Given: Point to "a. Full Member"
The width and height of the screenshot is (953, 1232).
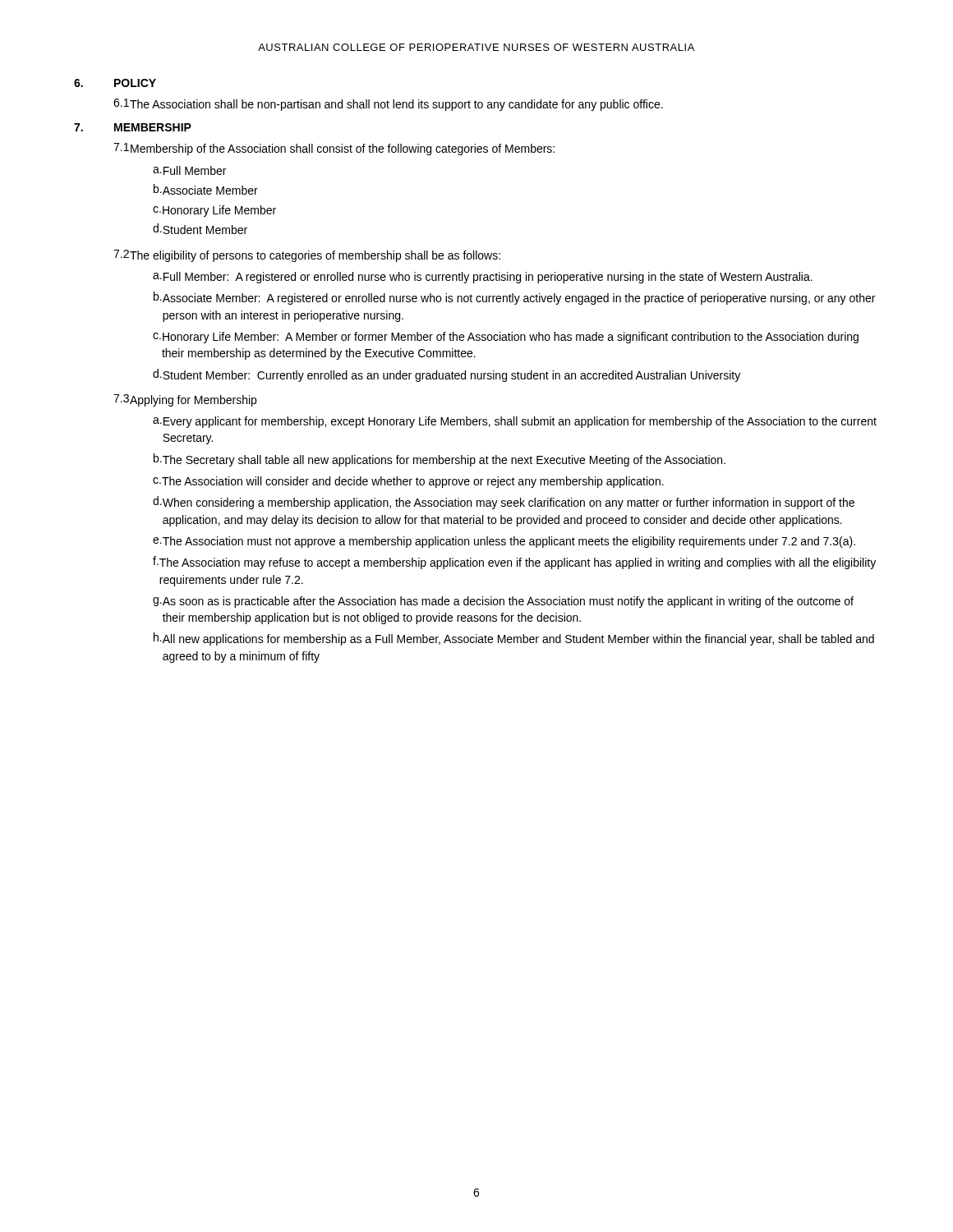Looking at the screenshot, I should [x=189, y=170].
